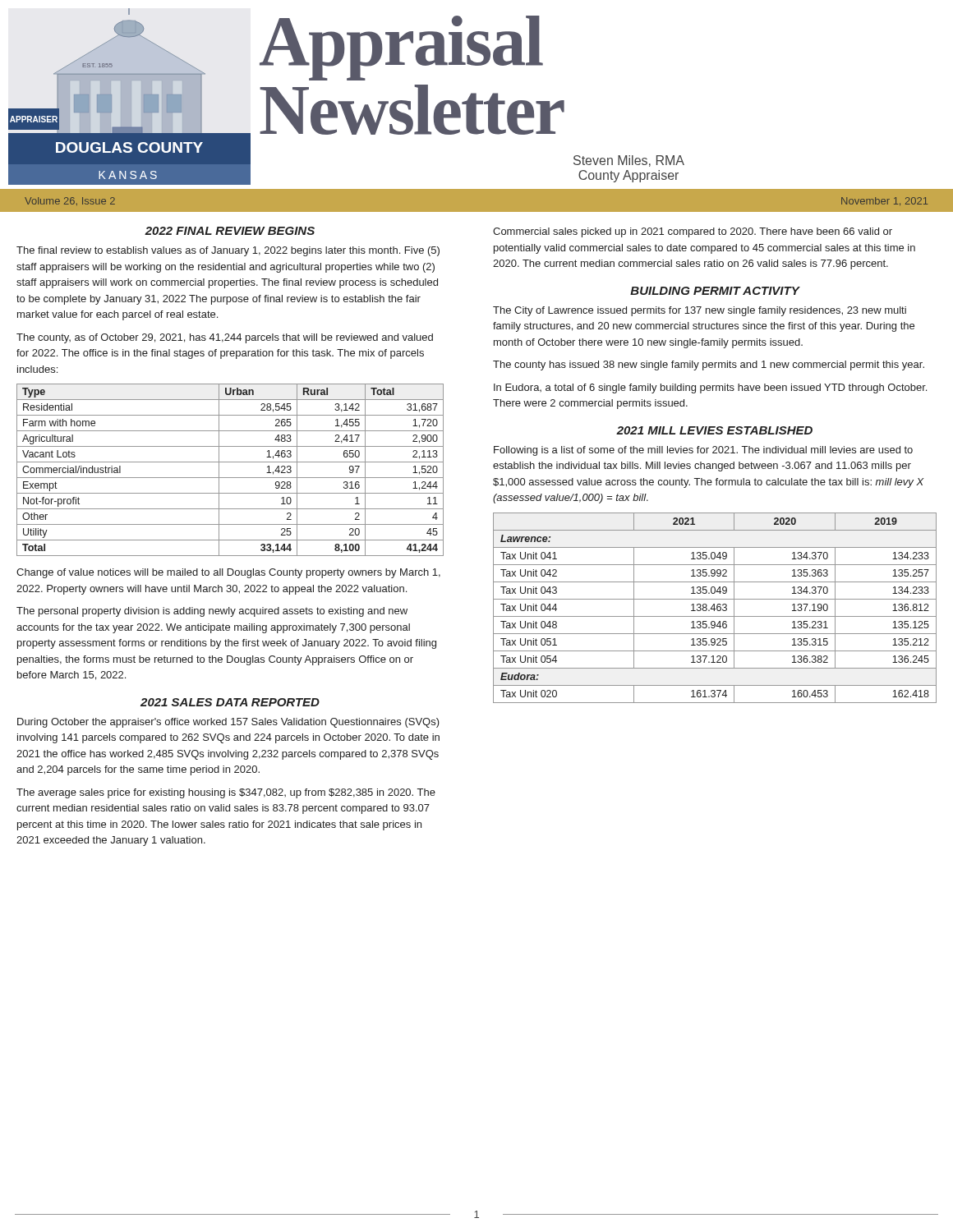Find the block starting "The county, as"
953x1232 pixels.
225,353
